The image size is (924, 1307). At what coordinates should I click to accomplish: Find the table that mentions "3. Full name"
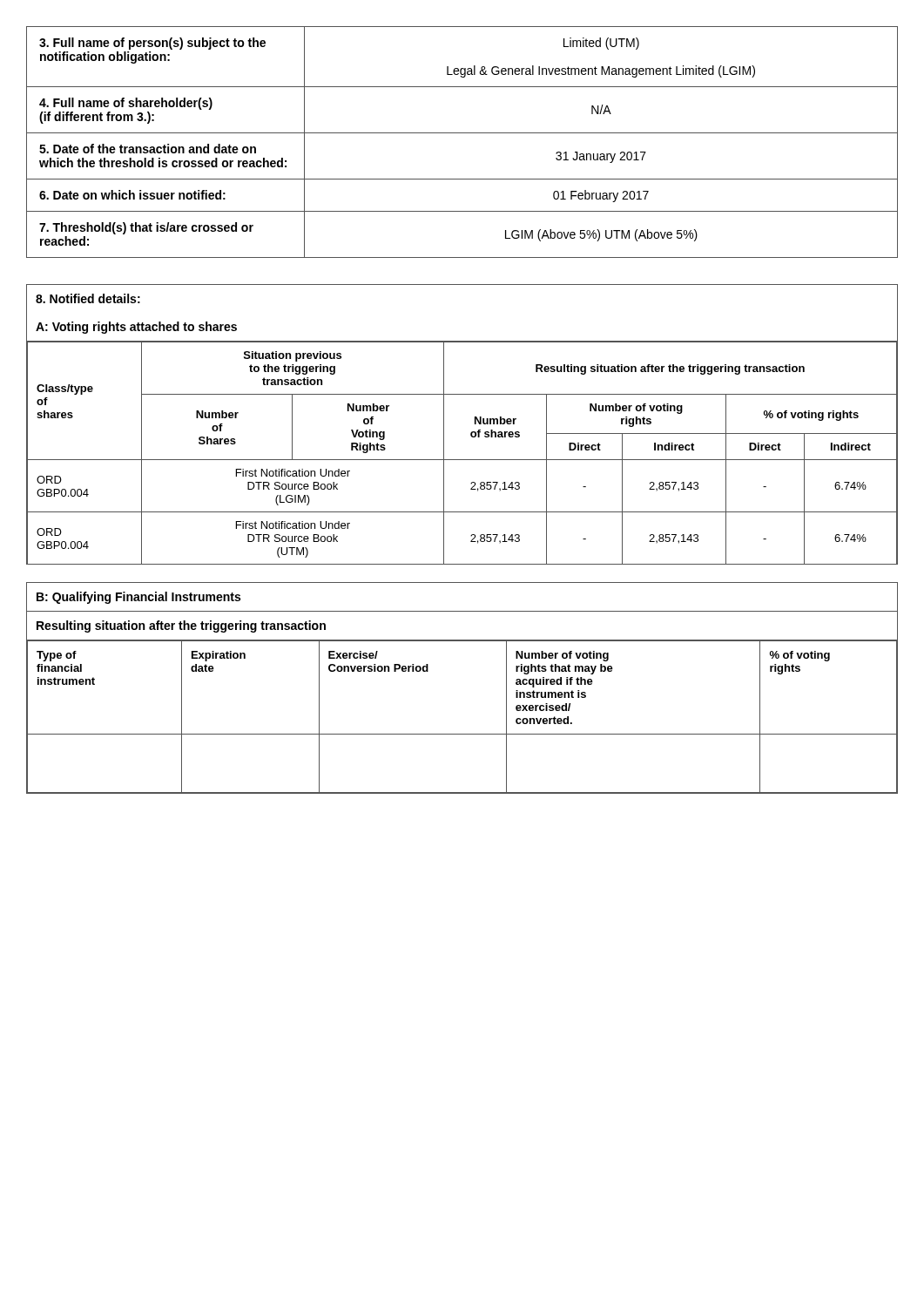point(462,142)
